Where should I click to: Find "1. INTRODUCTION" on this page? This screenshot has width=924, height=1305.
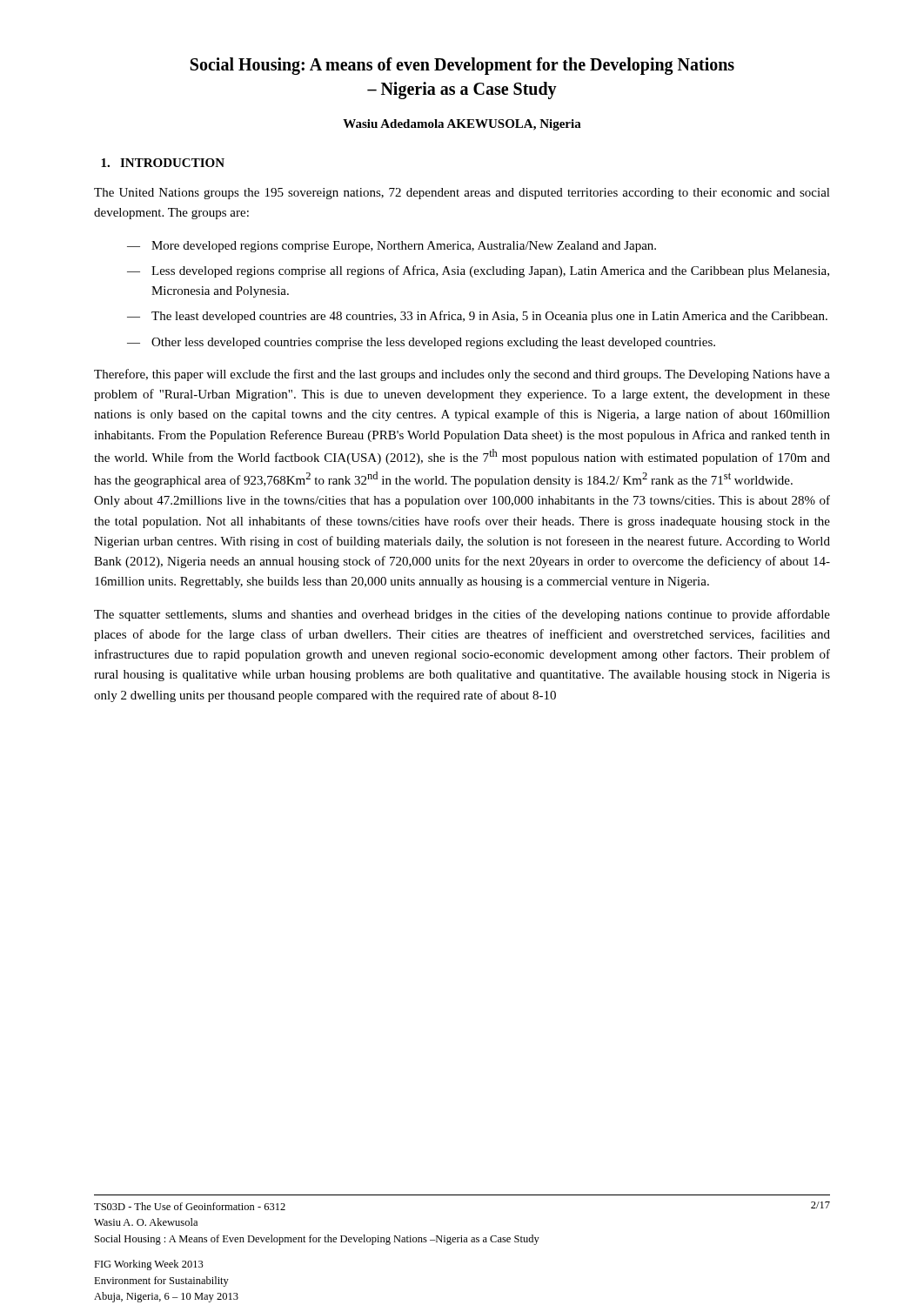[159, 163]
